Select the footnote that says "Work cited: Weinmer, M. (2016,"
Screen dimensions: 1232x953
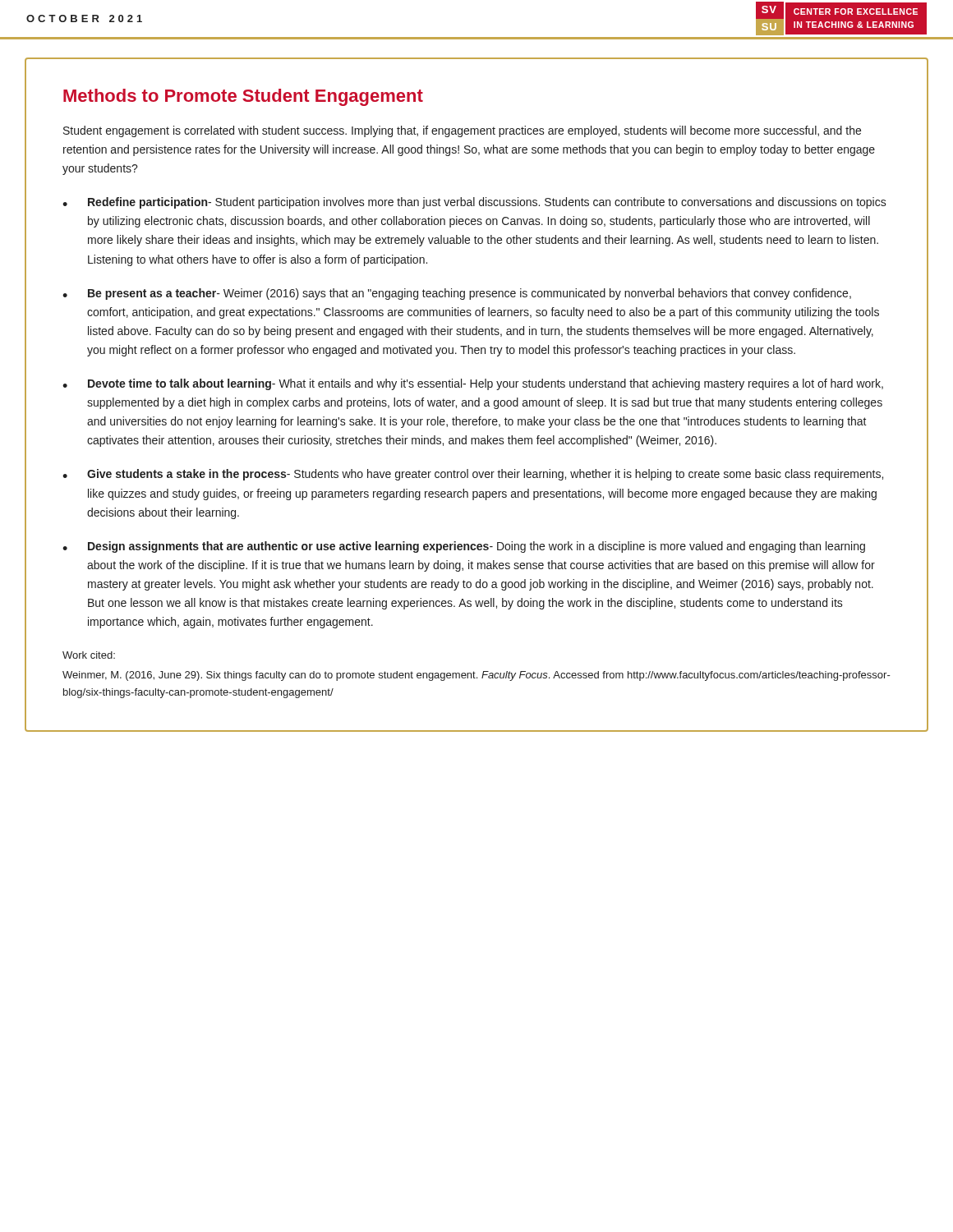[x=476, y=672]
